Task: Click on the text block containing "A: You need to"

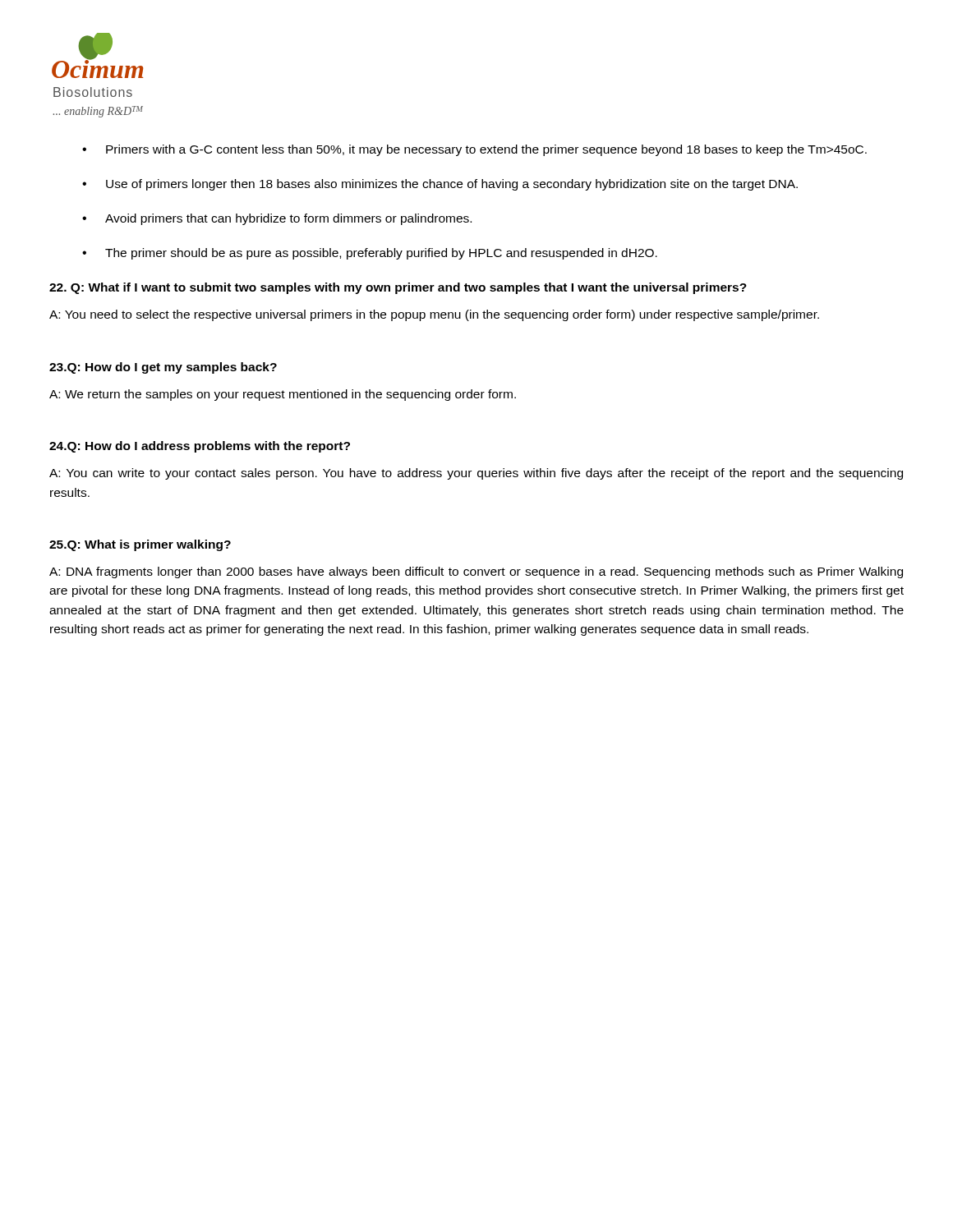Action: 435,314
